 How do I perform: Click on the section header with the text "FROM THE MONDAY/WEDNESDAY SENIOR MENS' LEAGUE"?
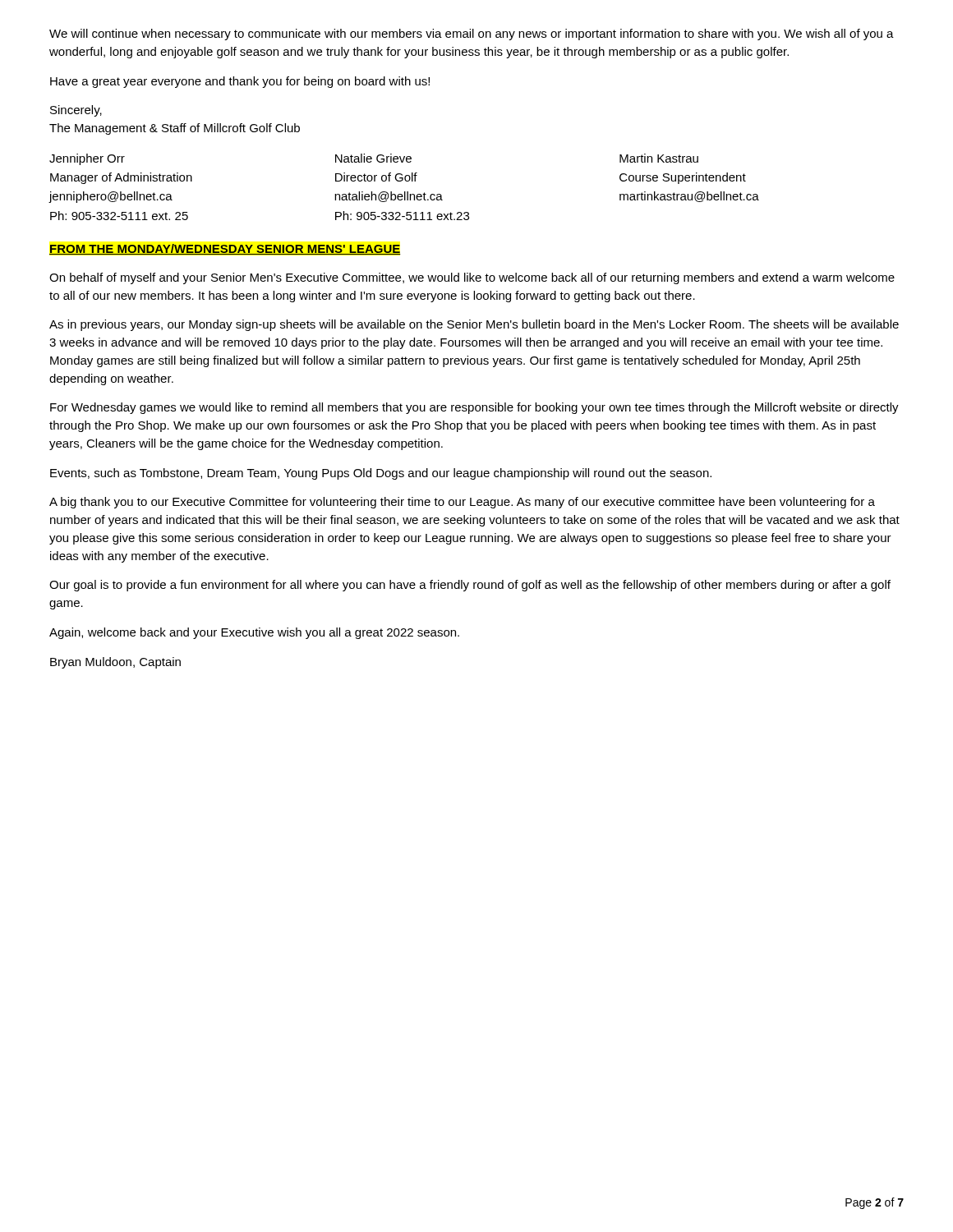point(225,248)
